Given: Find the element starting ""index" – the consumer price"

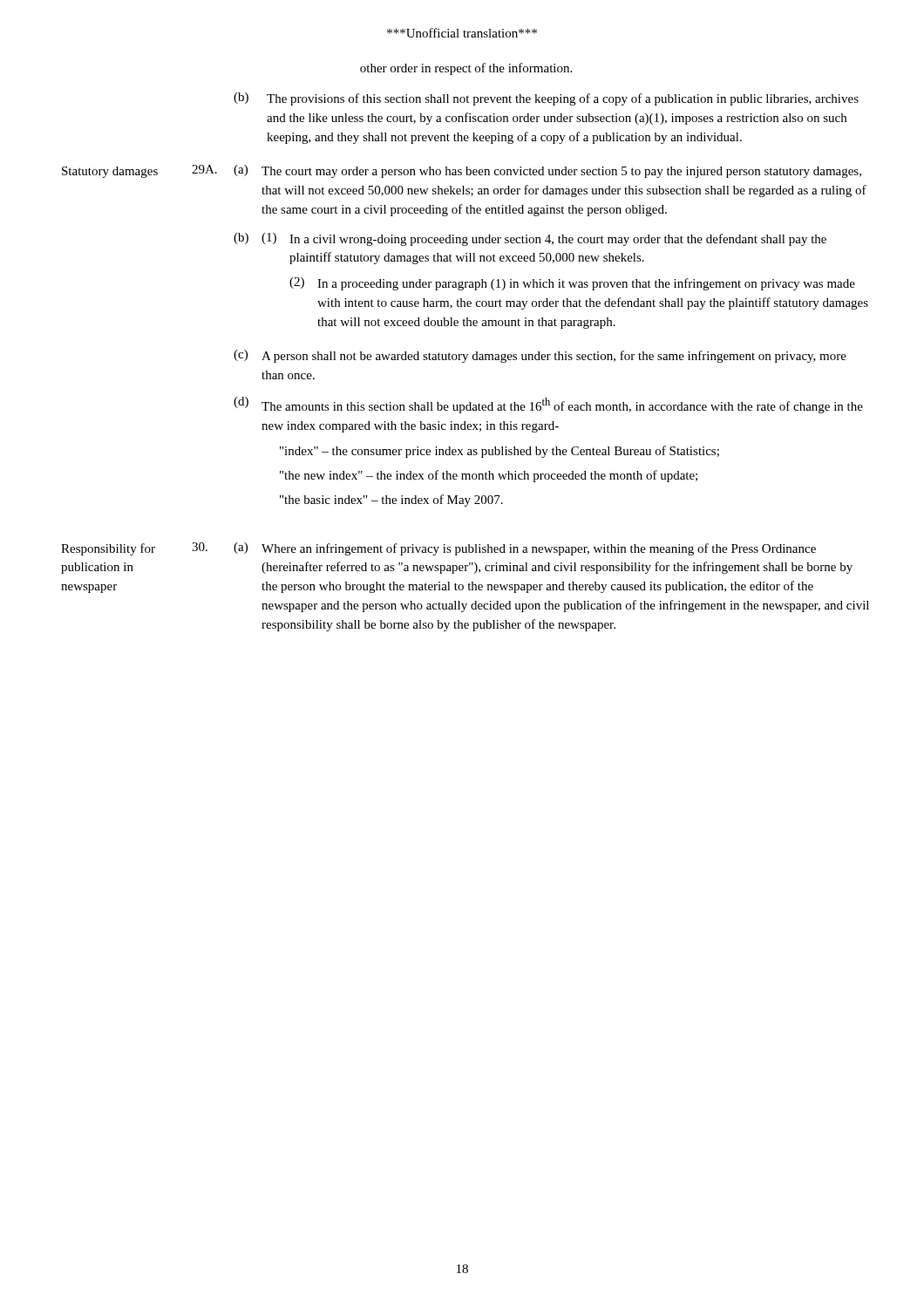Looking at the screenshot, I should click(499, 451).
